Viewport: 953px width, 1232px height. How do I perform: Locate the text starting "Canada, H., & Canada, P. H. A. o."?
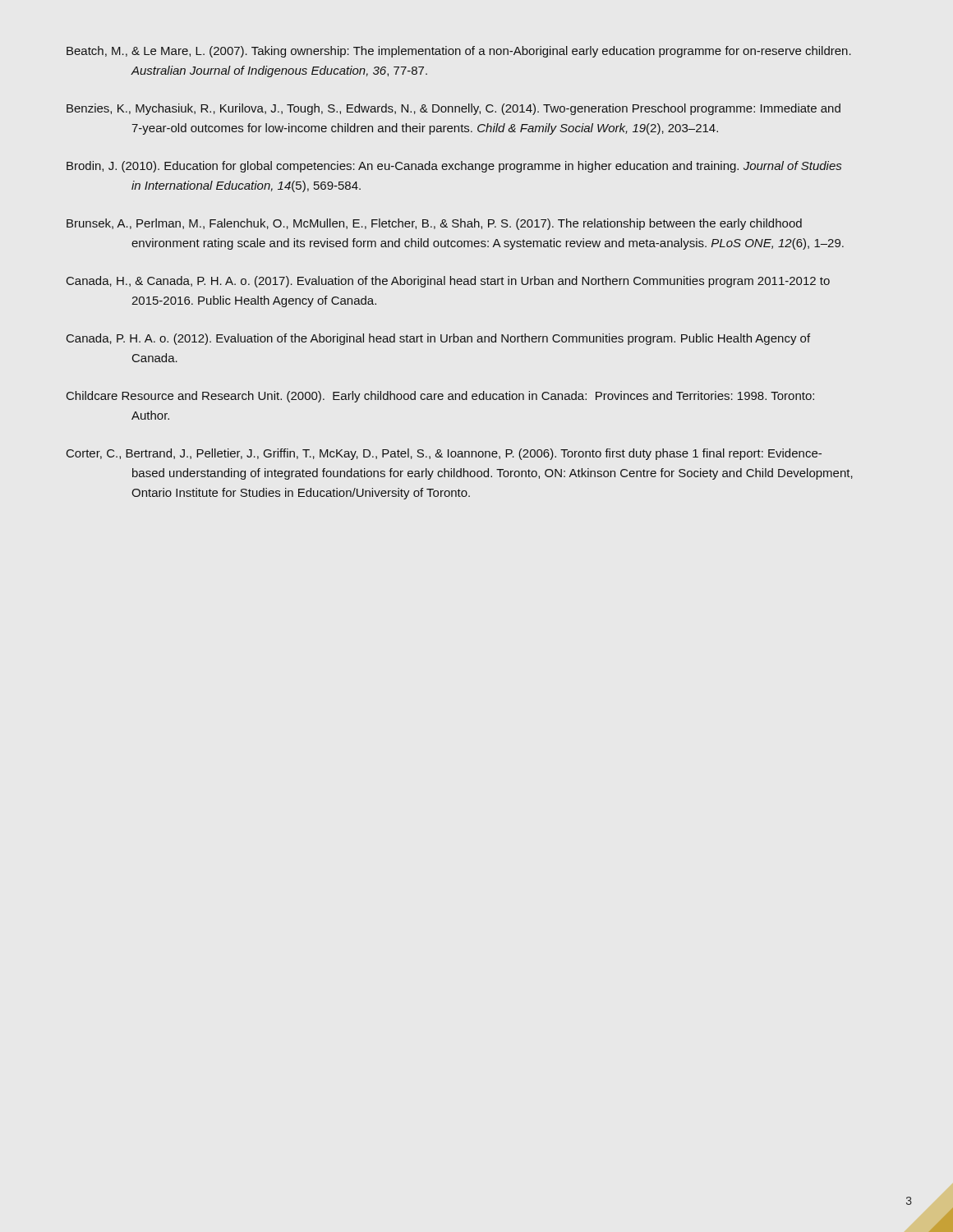[x=448, y=290]
